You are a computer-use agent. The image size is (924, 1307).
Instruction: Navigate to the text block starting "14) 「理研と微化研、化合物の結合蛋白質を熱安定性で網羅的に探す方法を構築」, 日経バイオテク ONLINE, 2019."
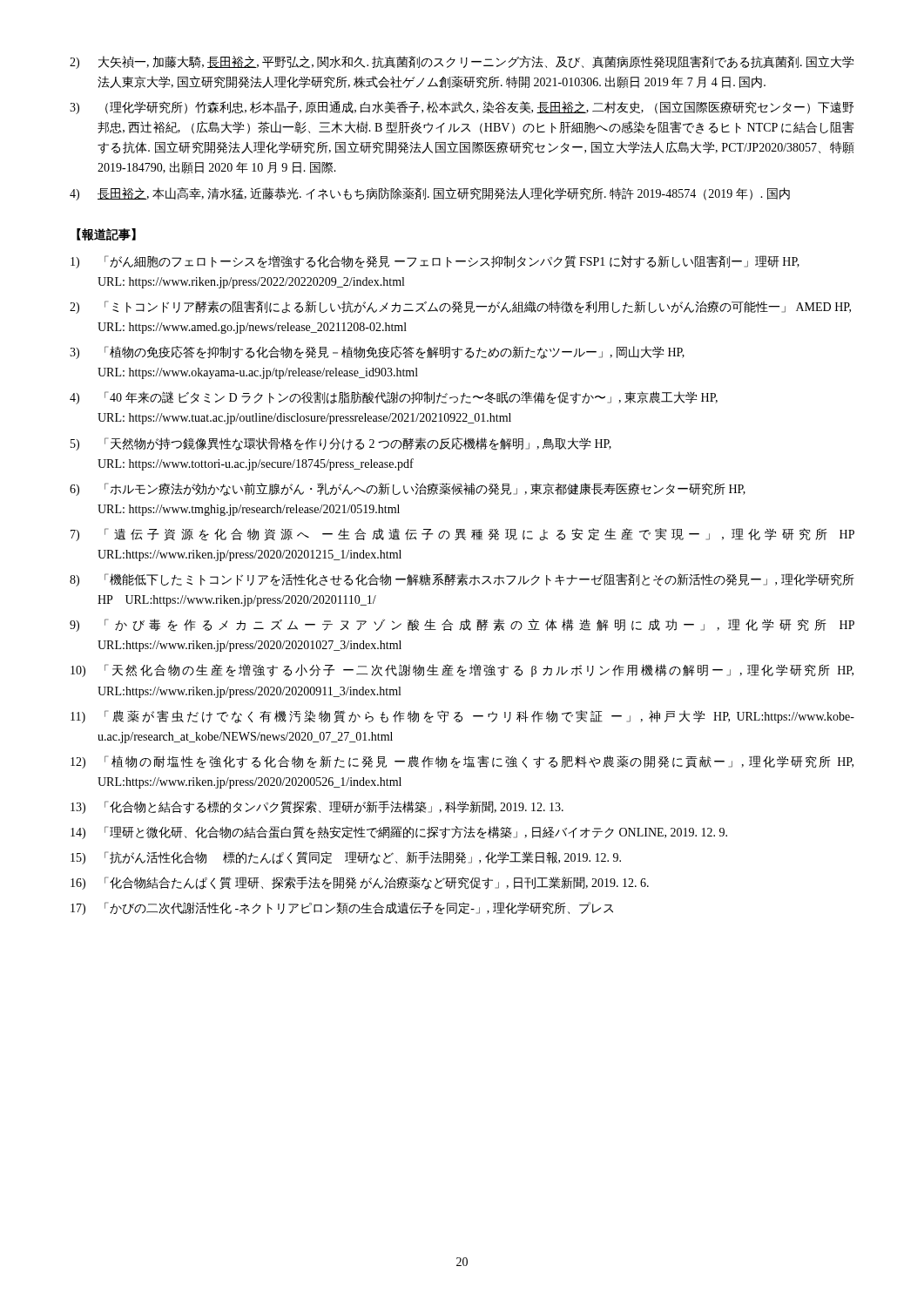[462, 833]
